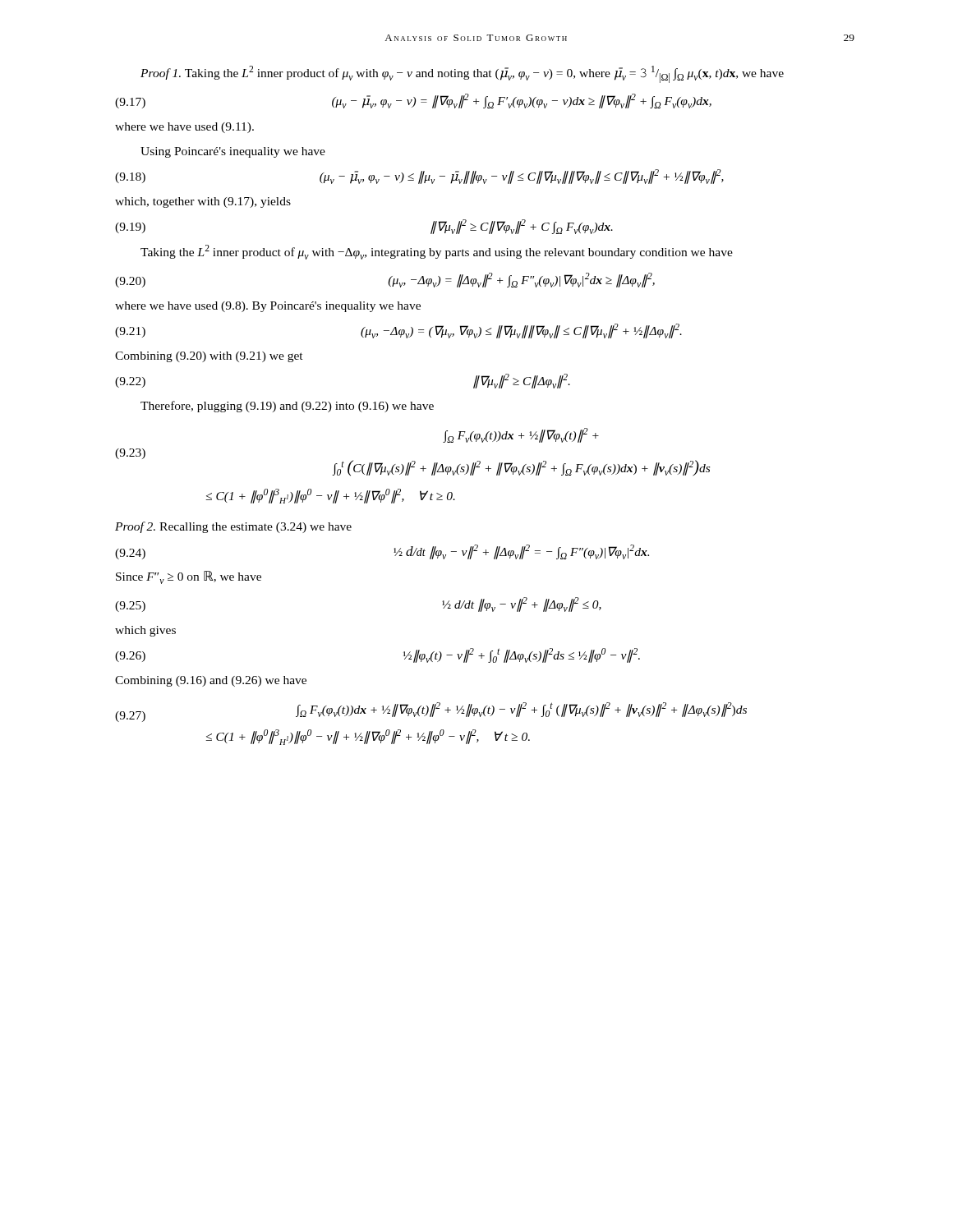
Task: Select the formula with the text "(9.24) ½ d/dt ‖φν − ν‖2"
Action: click(x=485, y=552)
